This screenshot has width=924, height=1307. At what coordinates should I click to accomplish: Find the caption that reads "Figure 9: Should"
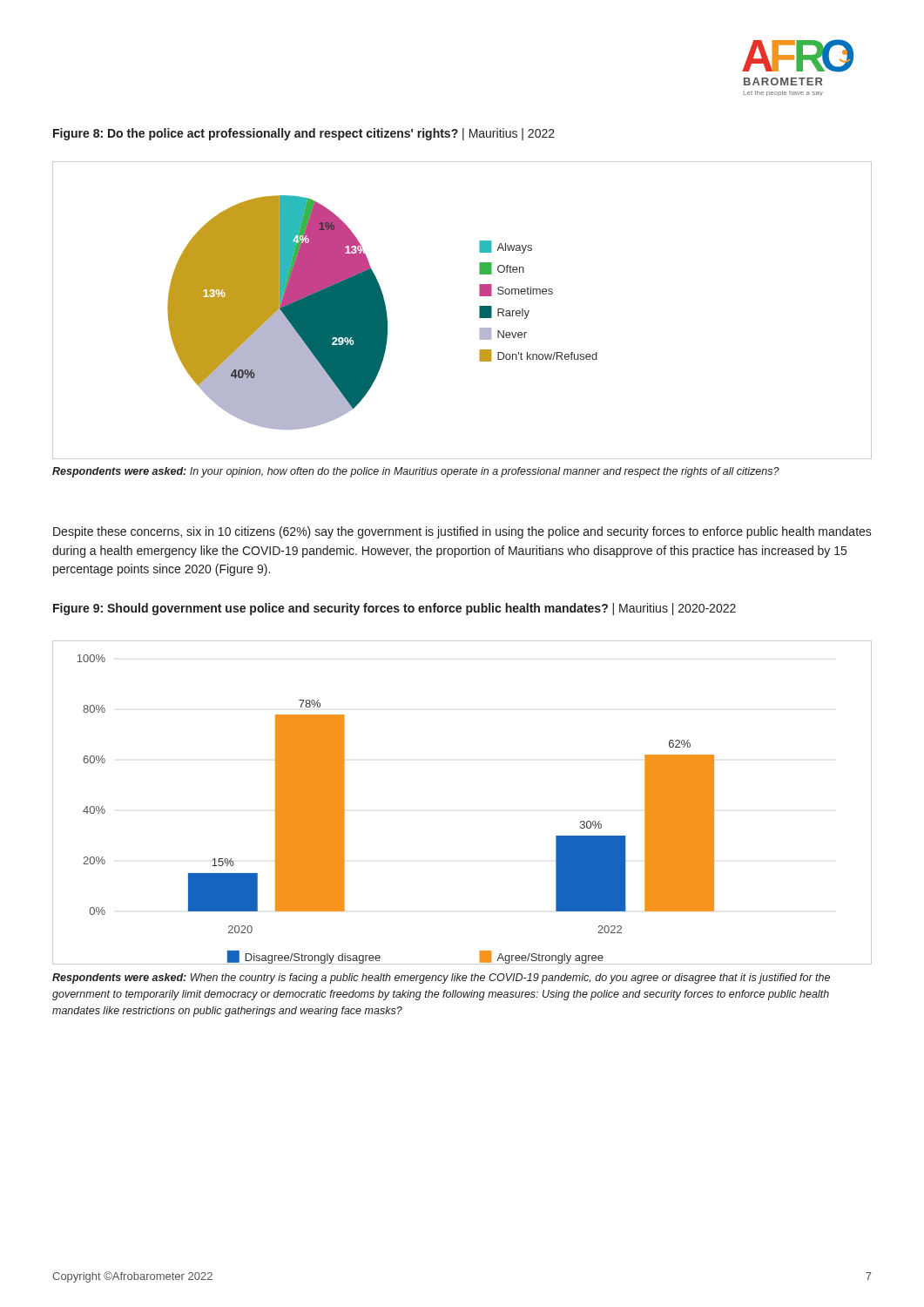(394, 608)
